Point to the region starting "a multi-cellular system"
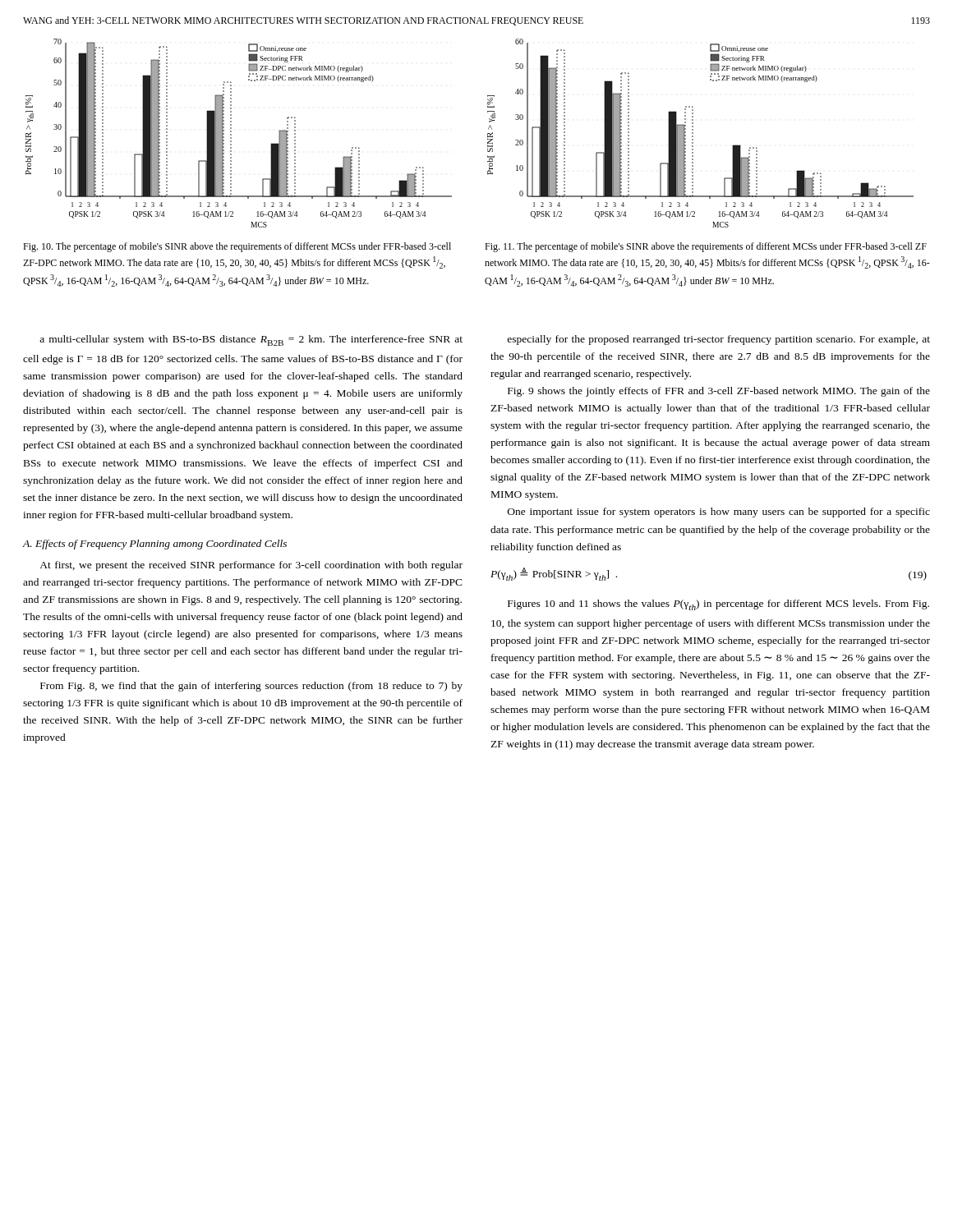 click(x=243, y=427)
